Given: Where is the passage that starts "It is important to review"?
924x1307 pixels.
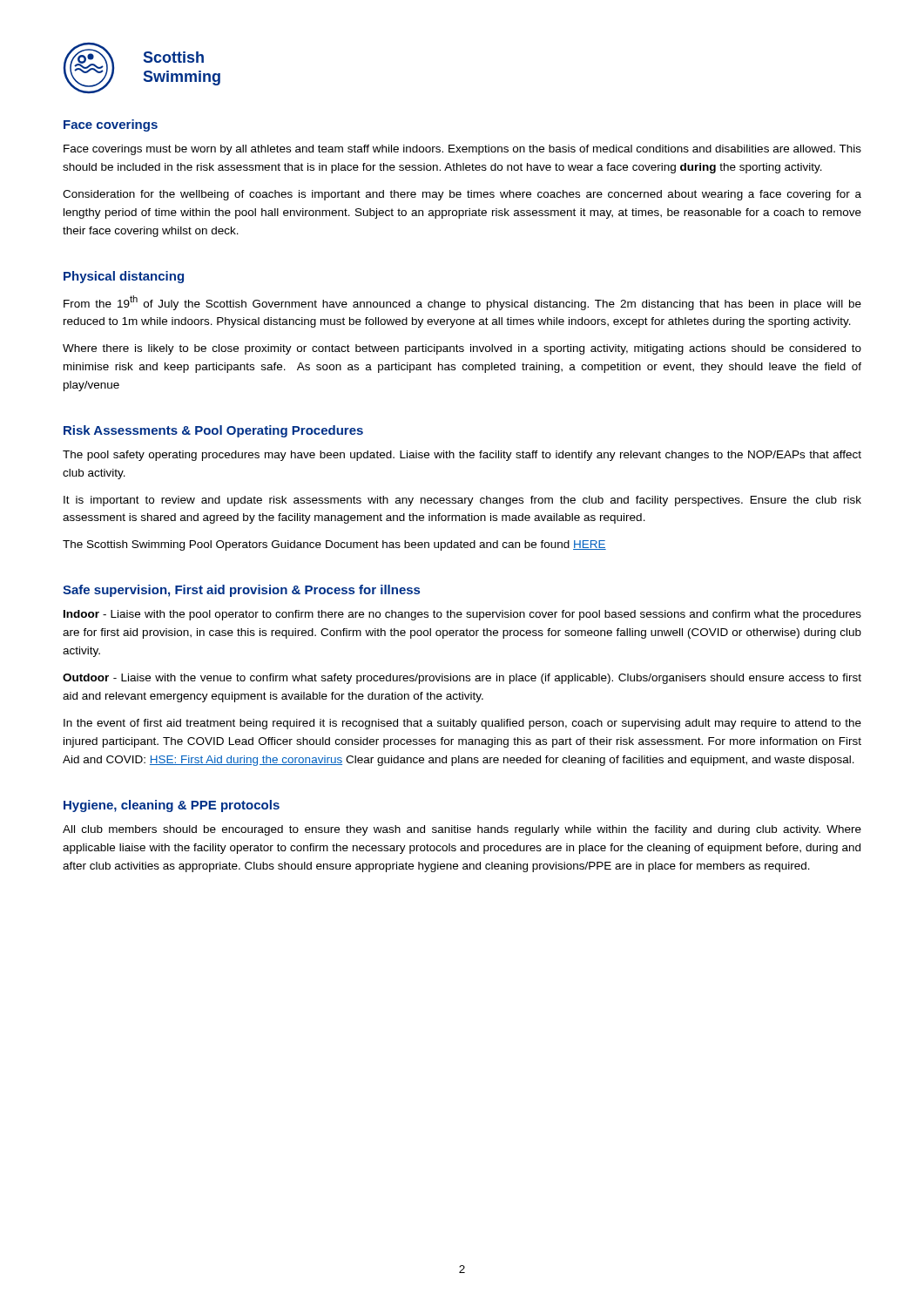Looking at the screenshot, I should [x=462, y=508].
